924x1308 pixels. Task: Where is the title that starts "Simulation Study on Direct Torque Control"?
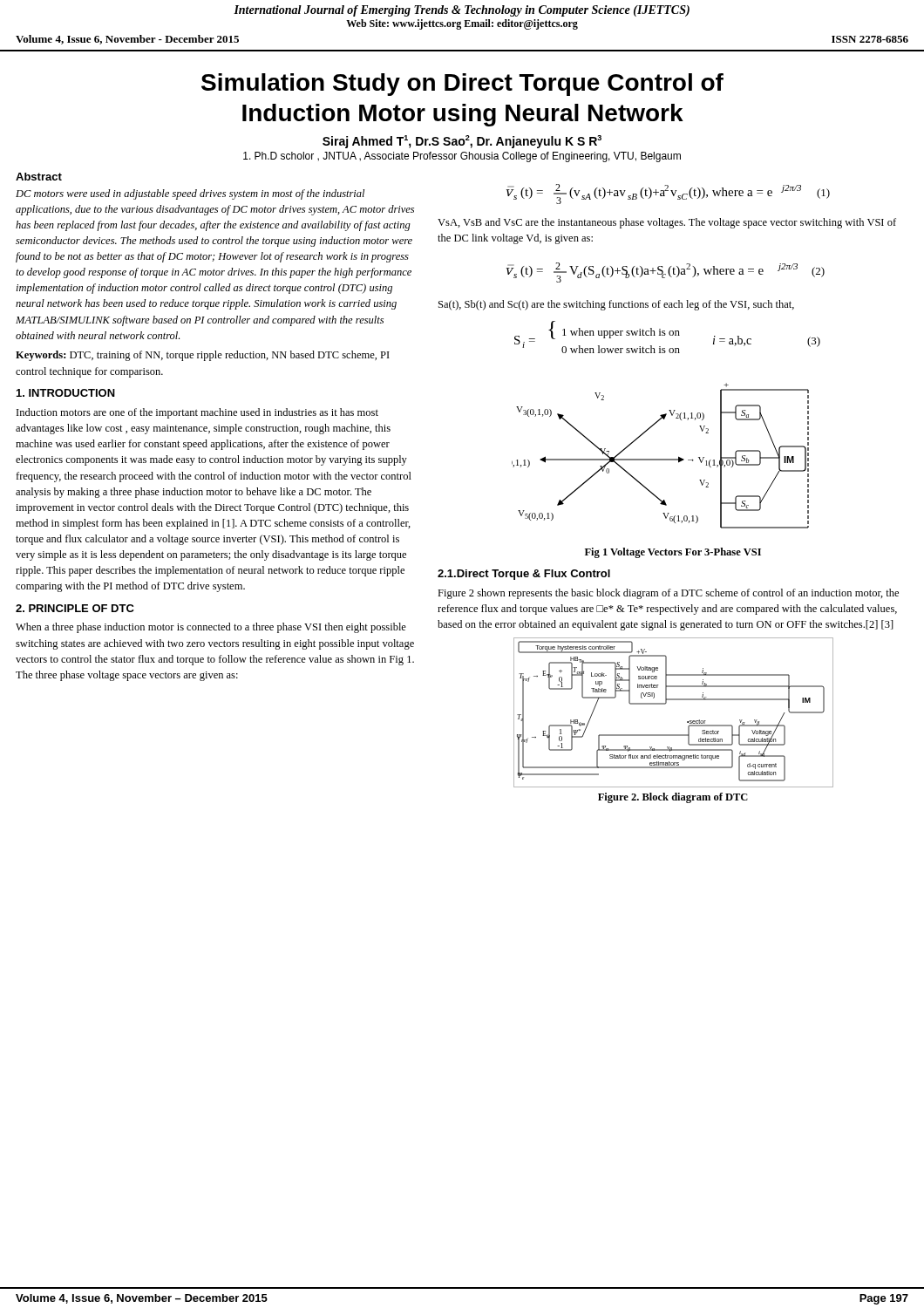(462, 98)
